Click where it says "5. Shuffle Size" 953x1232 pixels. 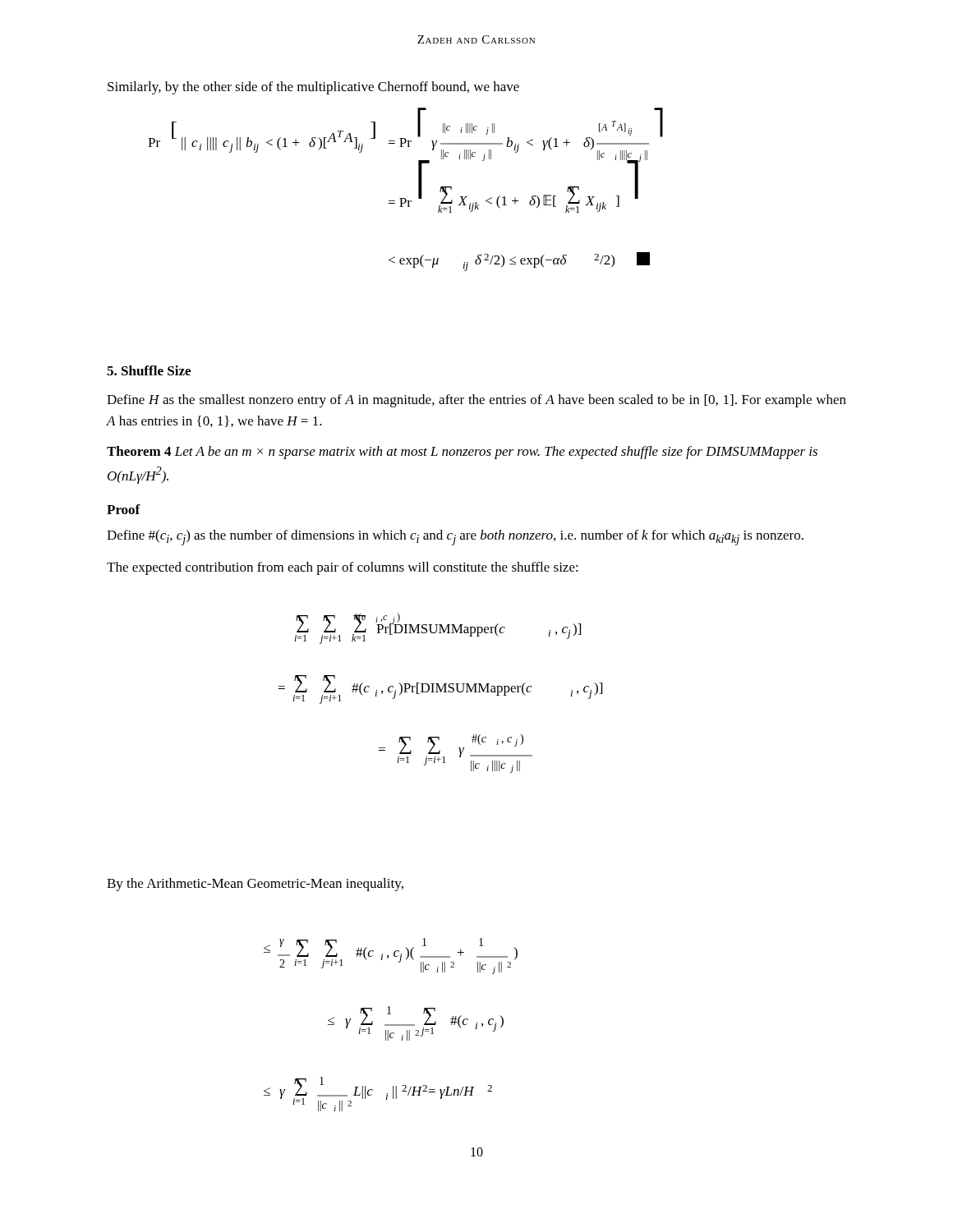[149, 371]
